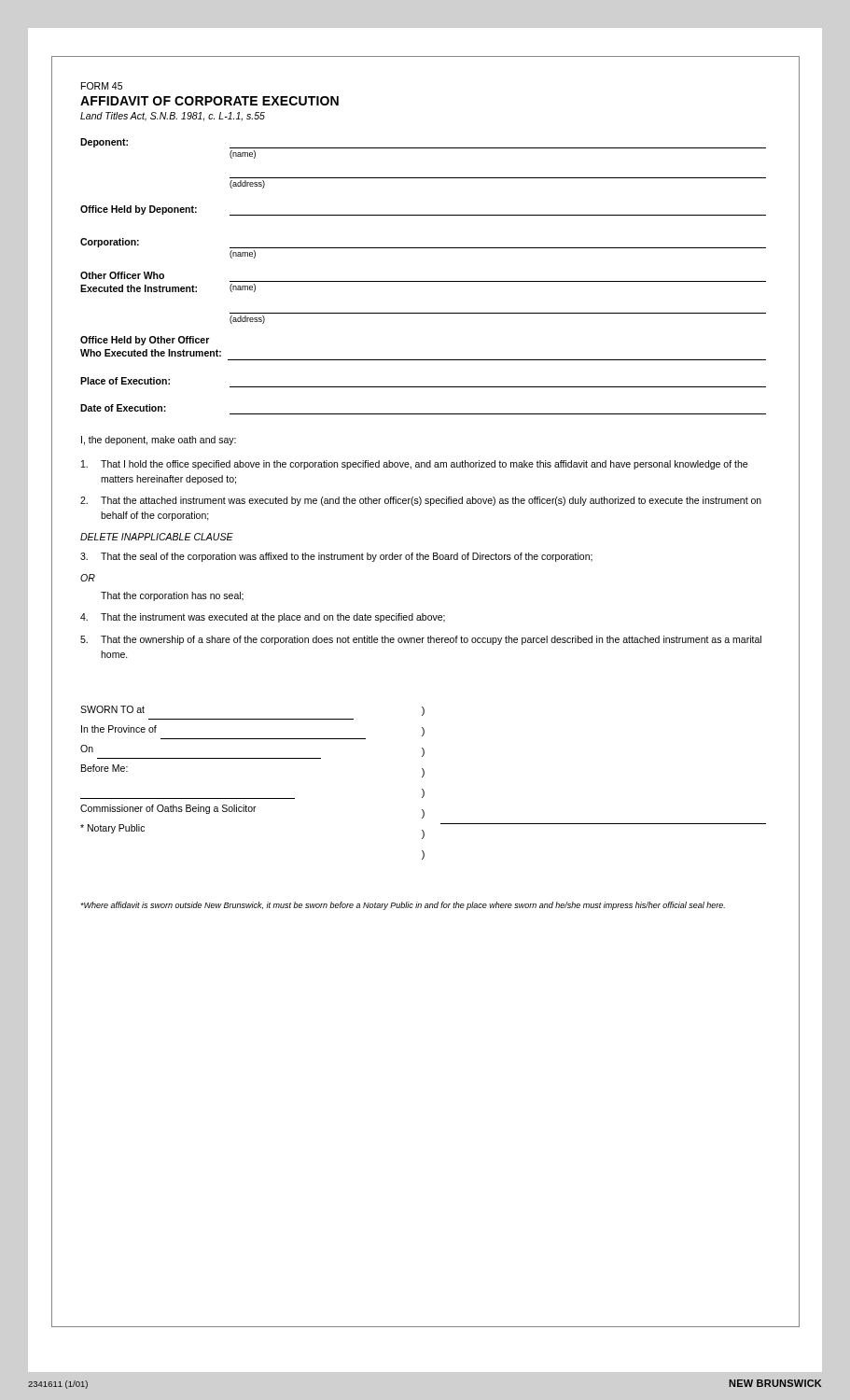The image size is (850, 1400).
Task: Click on the text that reads "Office Held by Deponent:"
Action: (423, 209)
